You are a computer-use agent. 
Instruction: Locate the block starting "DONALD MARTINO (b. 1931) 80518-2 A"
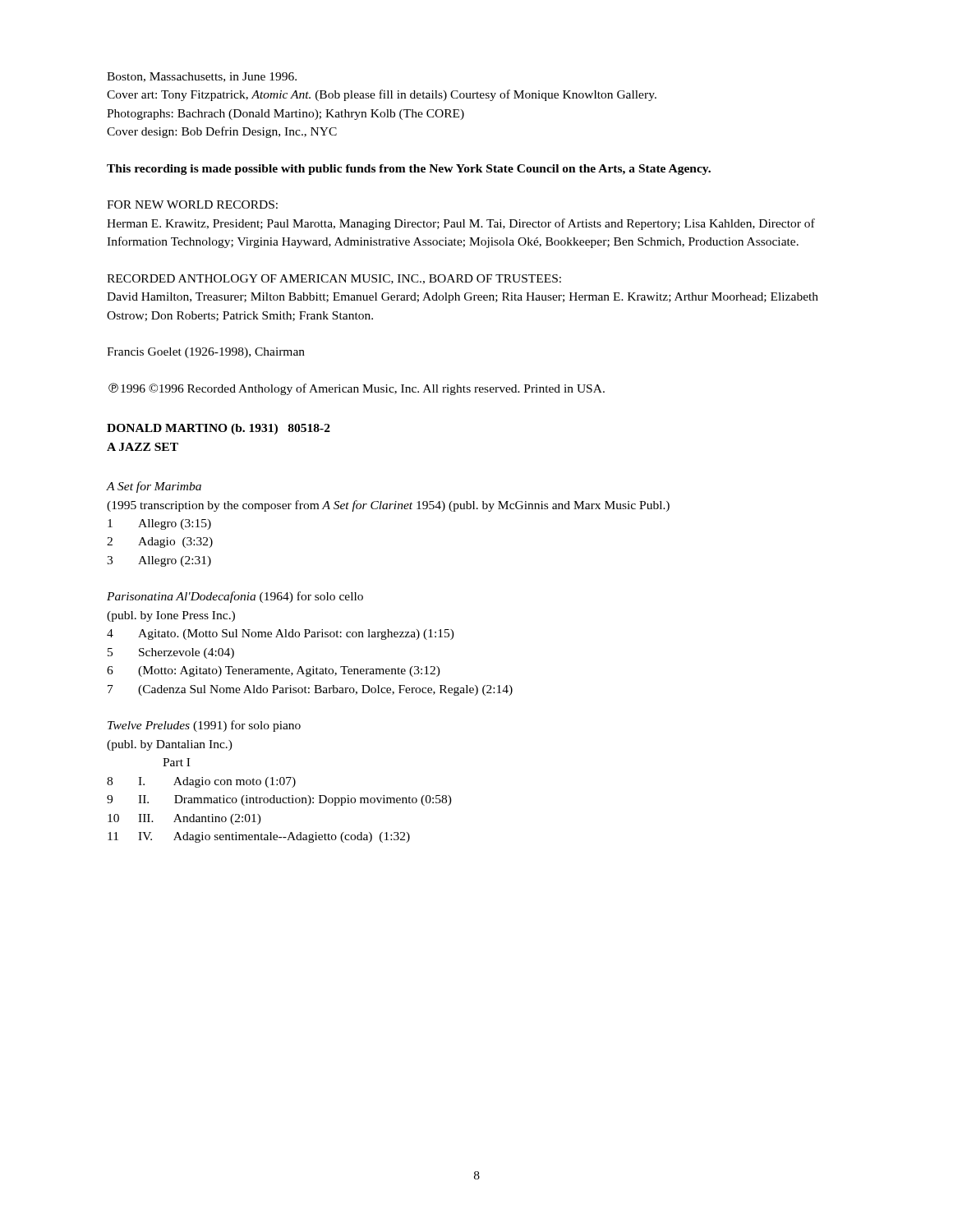tap(219, 437)
